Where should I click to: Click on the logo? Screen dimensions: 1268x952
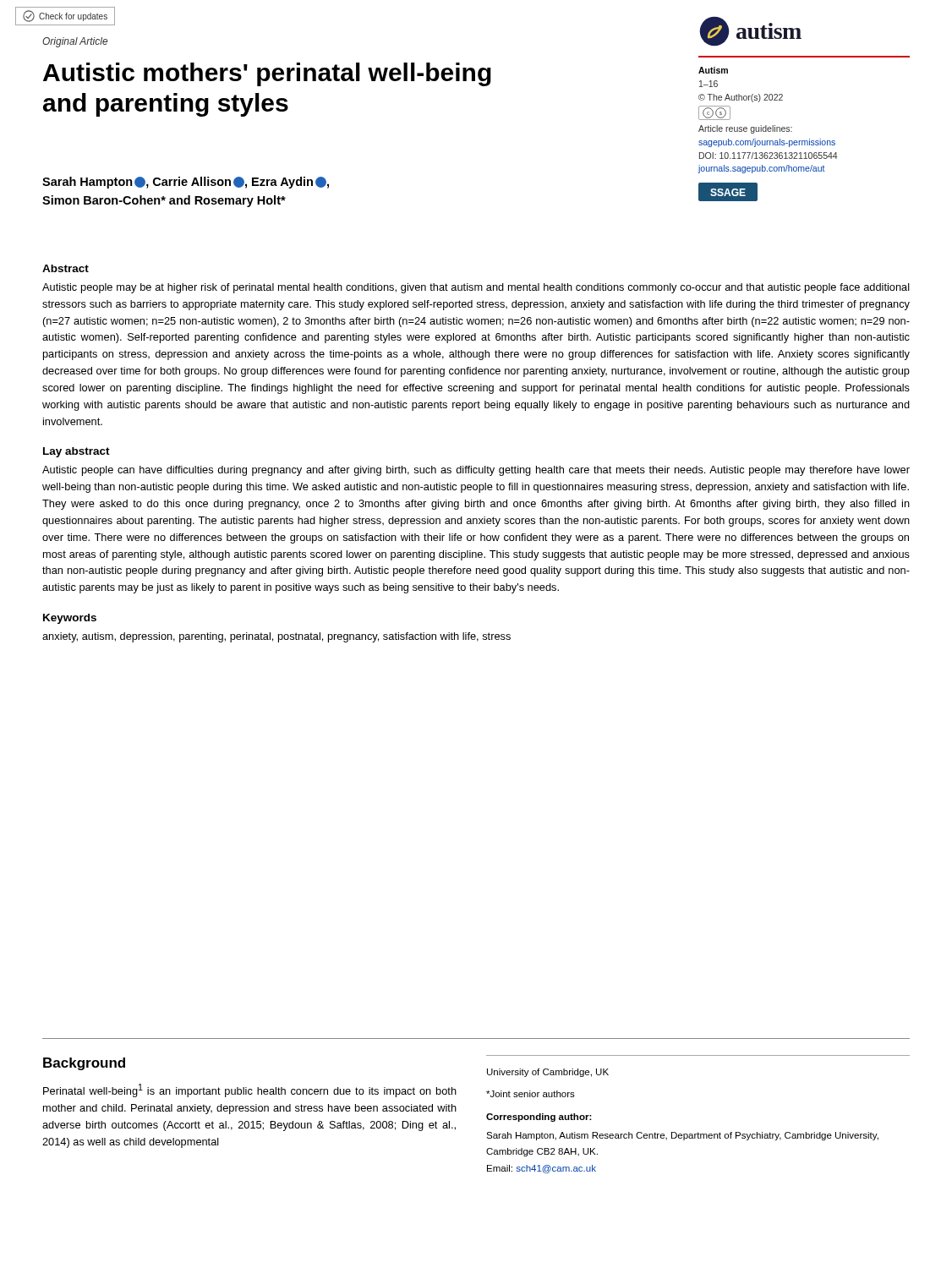(804, 31)
